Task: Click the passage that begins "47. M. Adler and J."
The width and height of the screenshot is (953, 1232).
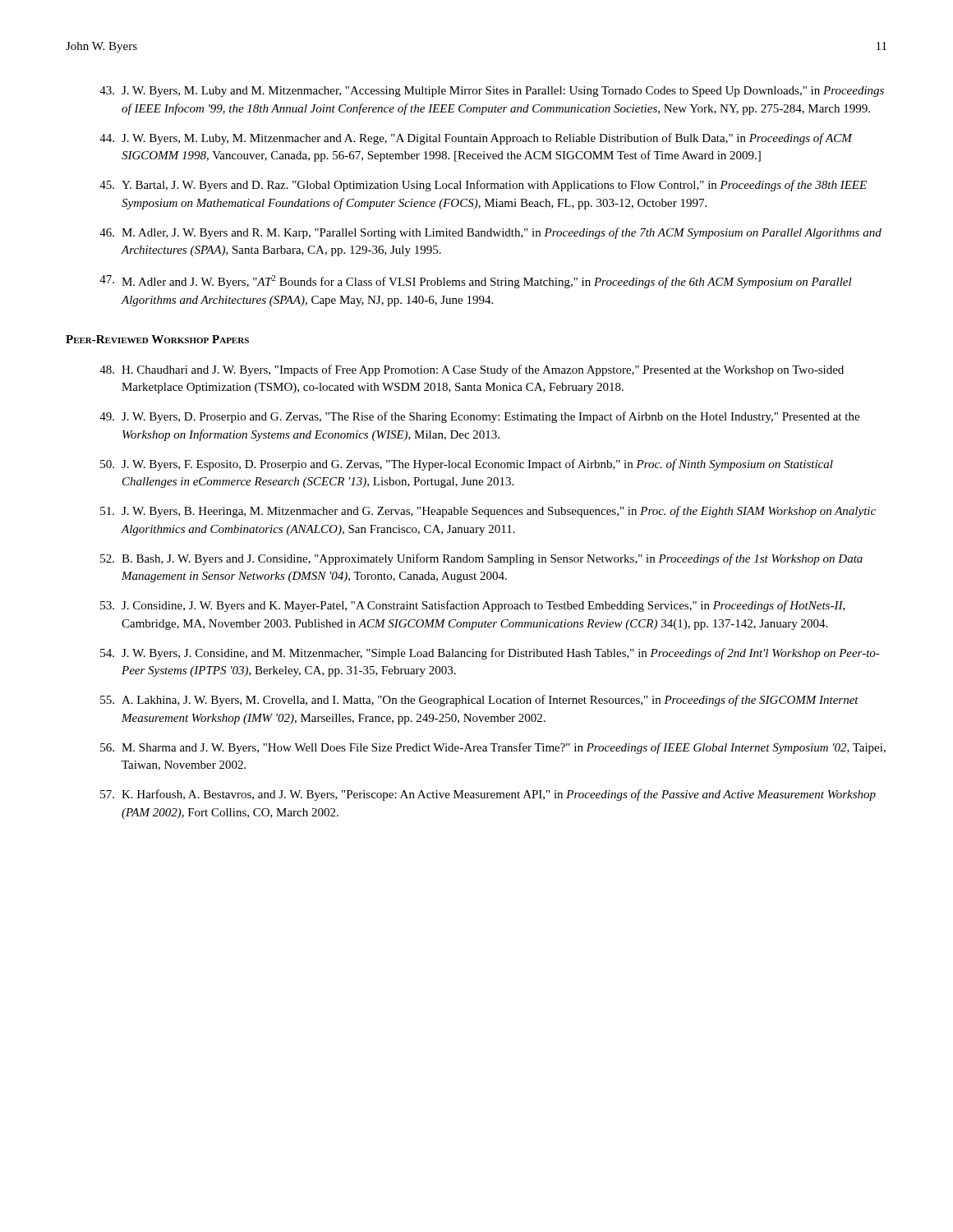Action: (x=476, y=290)
